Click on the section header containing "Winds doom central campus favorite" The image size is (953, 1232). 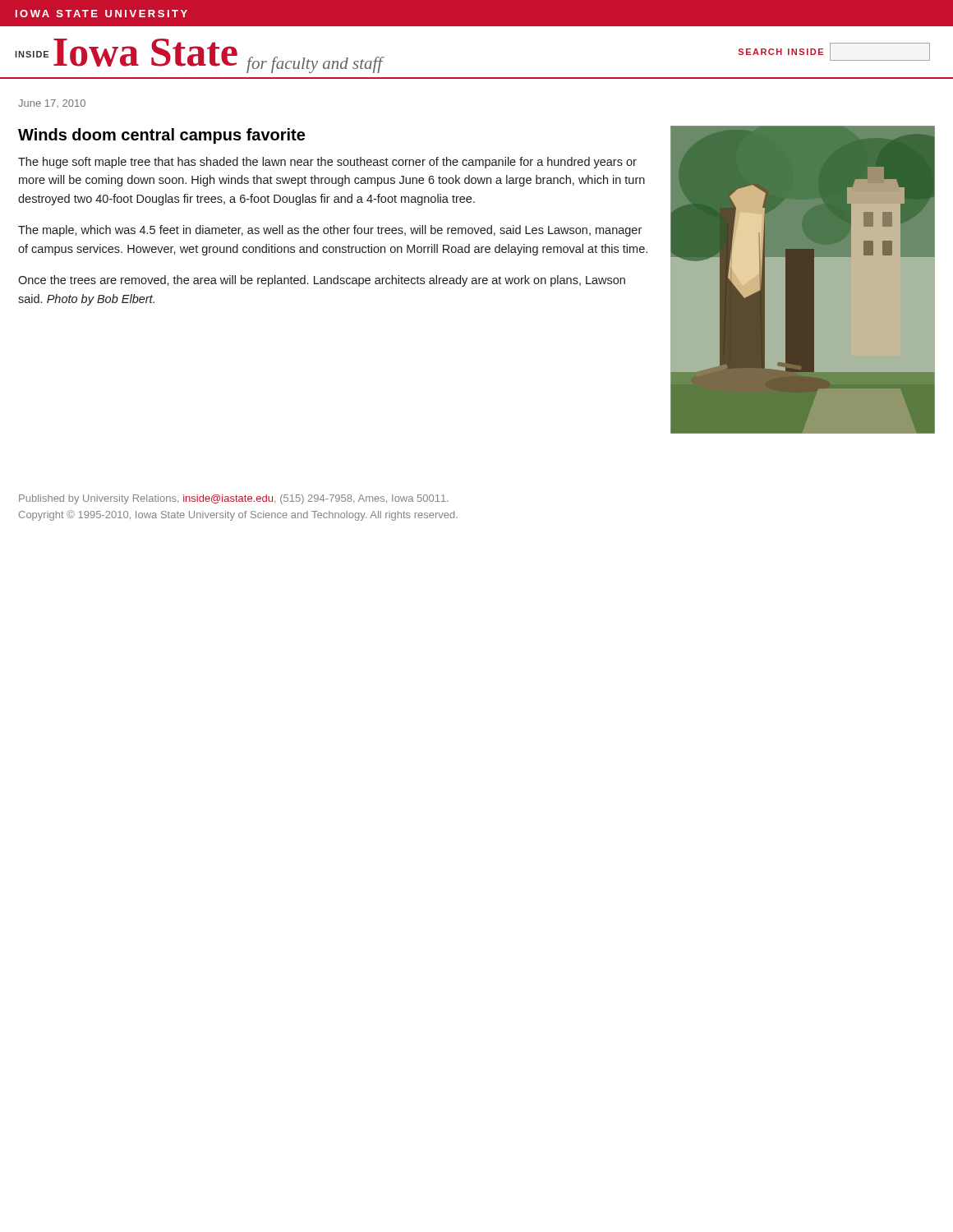pos(162,135)
